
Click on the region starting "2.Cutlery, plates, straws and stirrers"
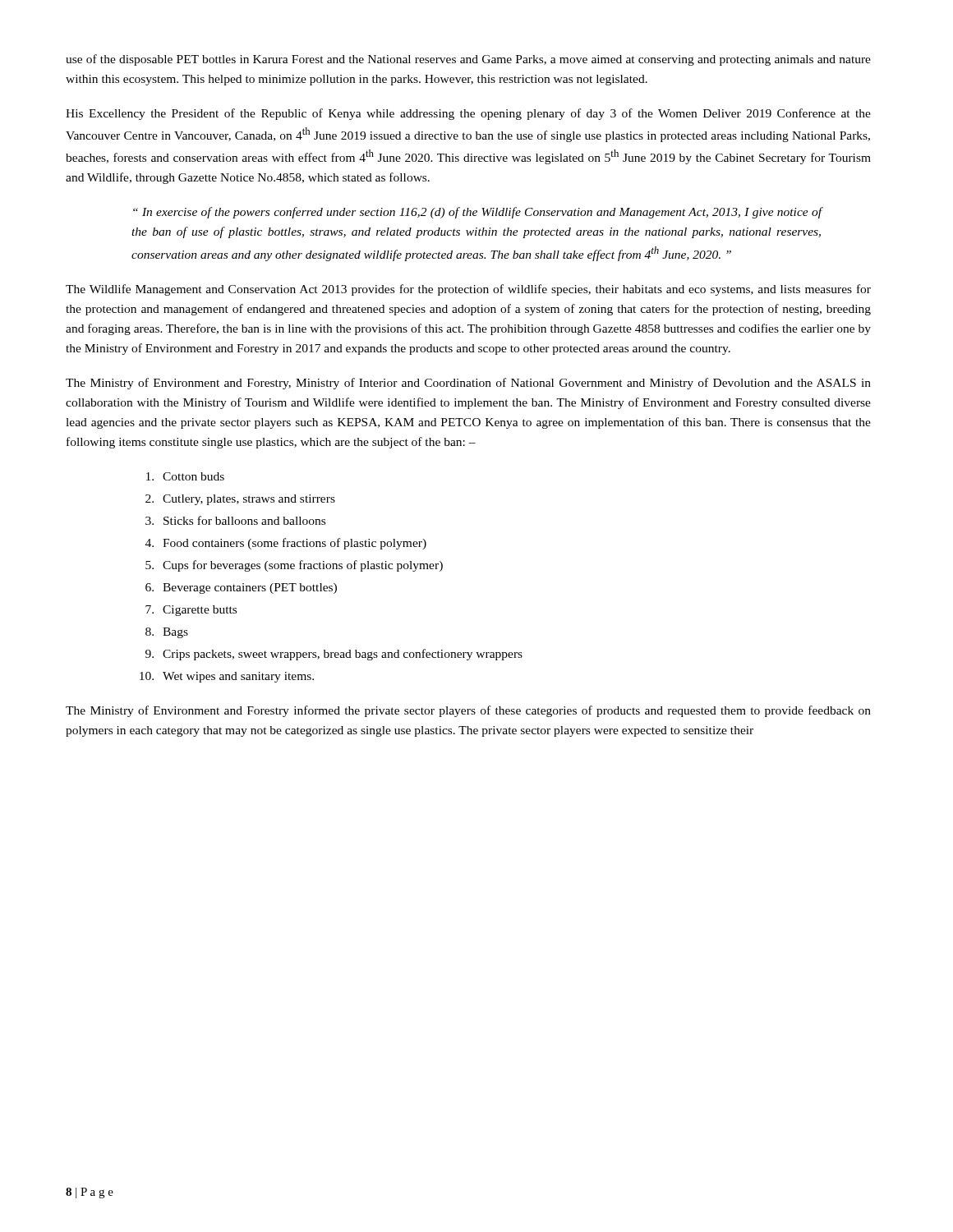(x=233, y=498)
